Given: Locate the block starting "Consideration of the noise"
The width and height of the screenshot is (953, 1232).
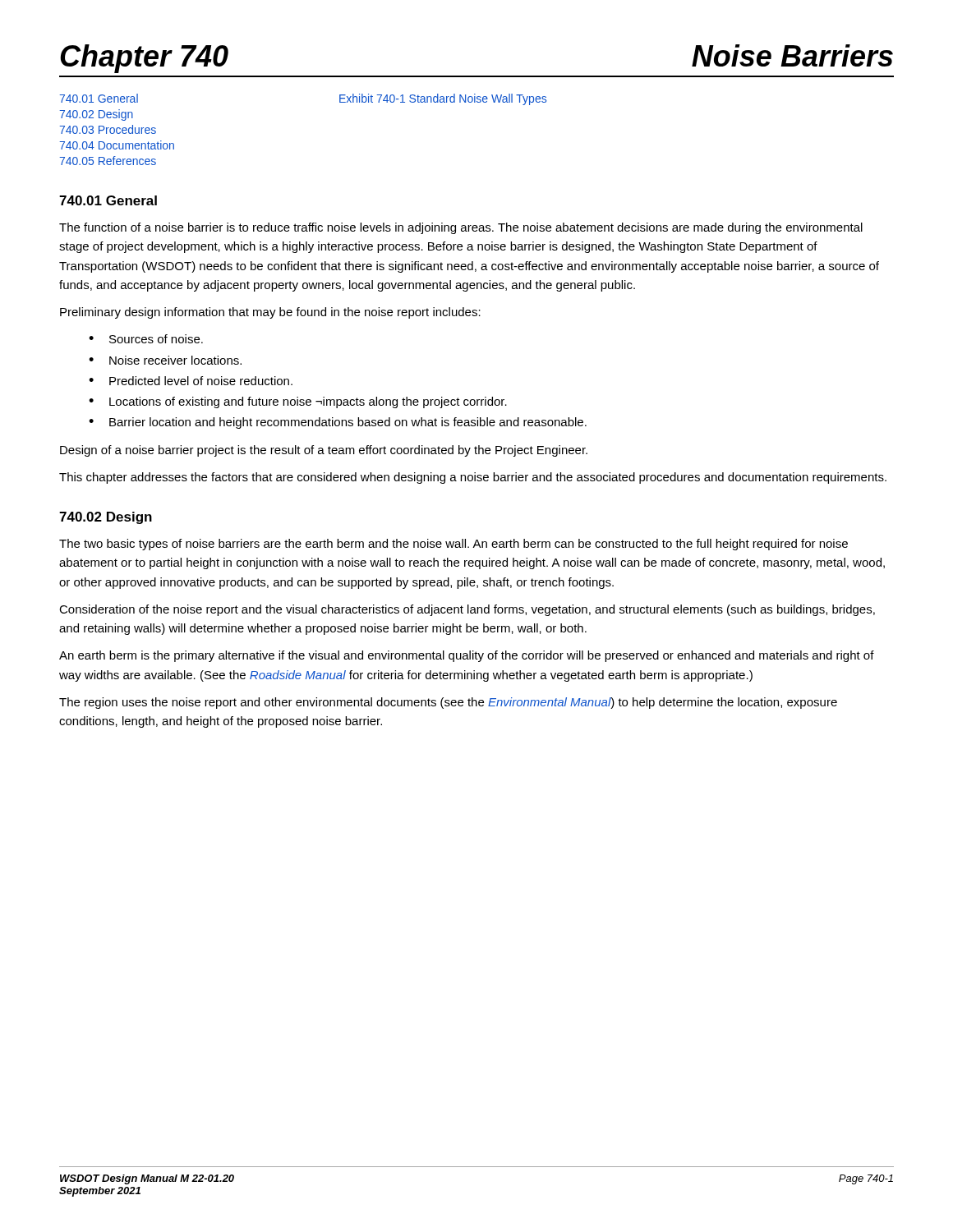Looking at the screenshot, I should 467,618.
